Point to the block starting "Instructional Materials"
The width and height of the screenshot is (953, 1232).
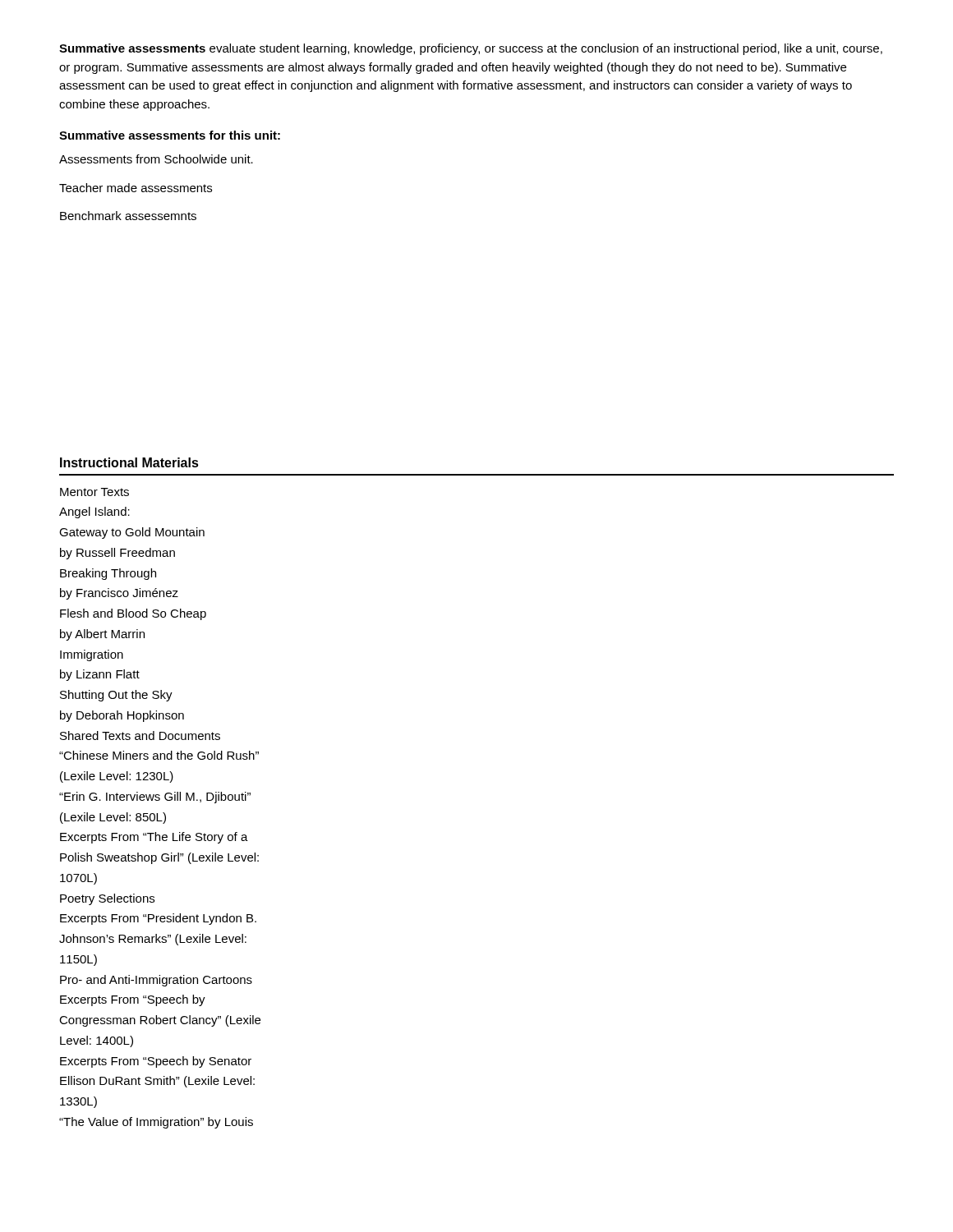[129, 462]
